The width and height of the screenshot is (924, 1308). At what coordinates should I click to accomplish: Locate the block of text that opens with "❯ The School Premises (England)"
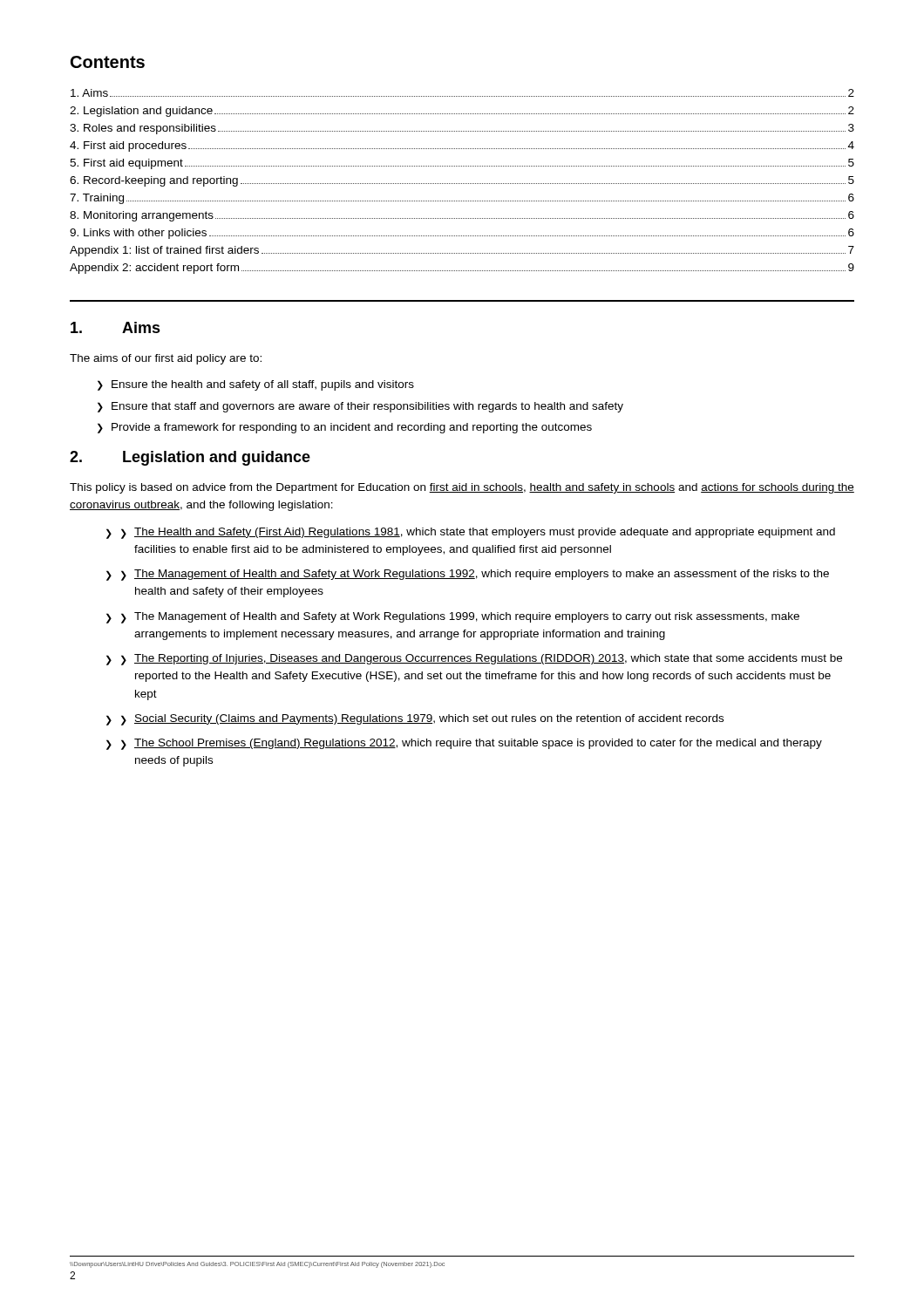pyautogui.click(x=487, y=752)
